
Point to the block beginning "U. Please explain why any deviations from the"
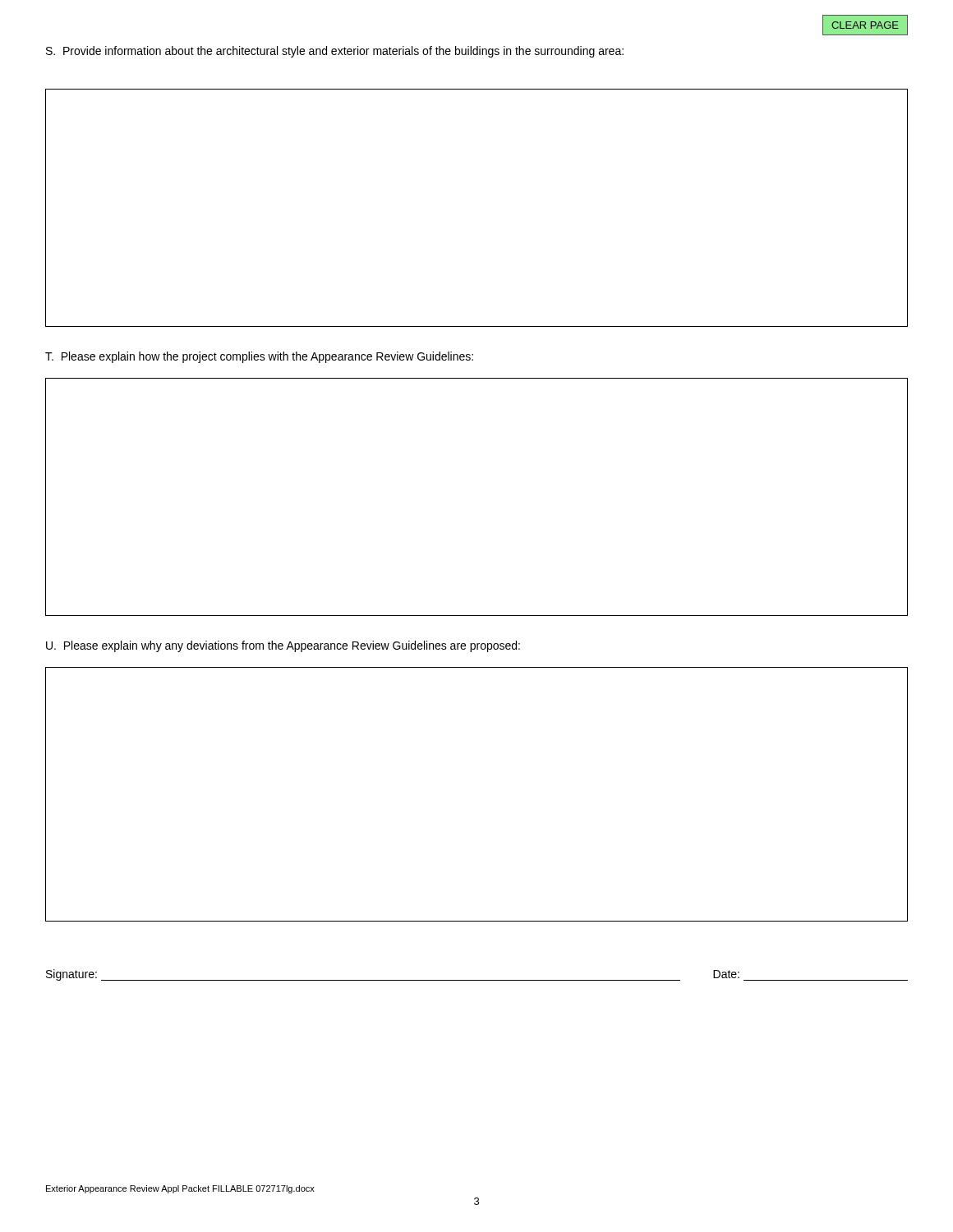pyautogui.click(x=283, y=646)
